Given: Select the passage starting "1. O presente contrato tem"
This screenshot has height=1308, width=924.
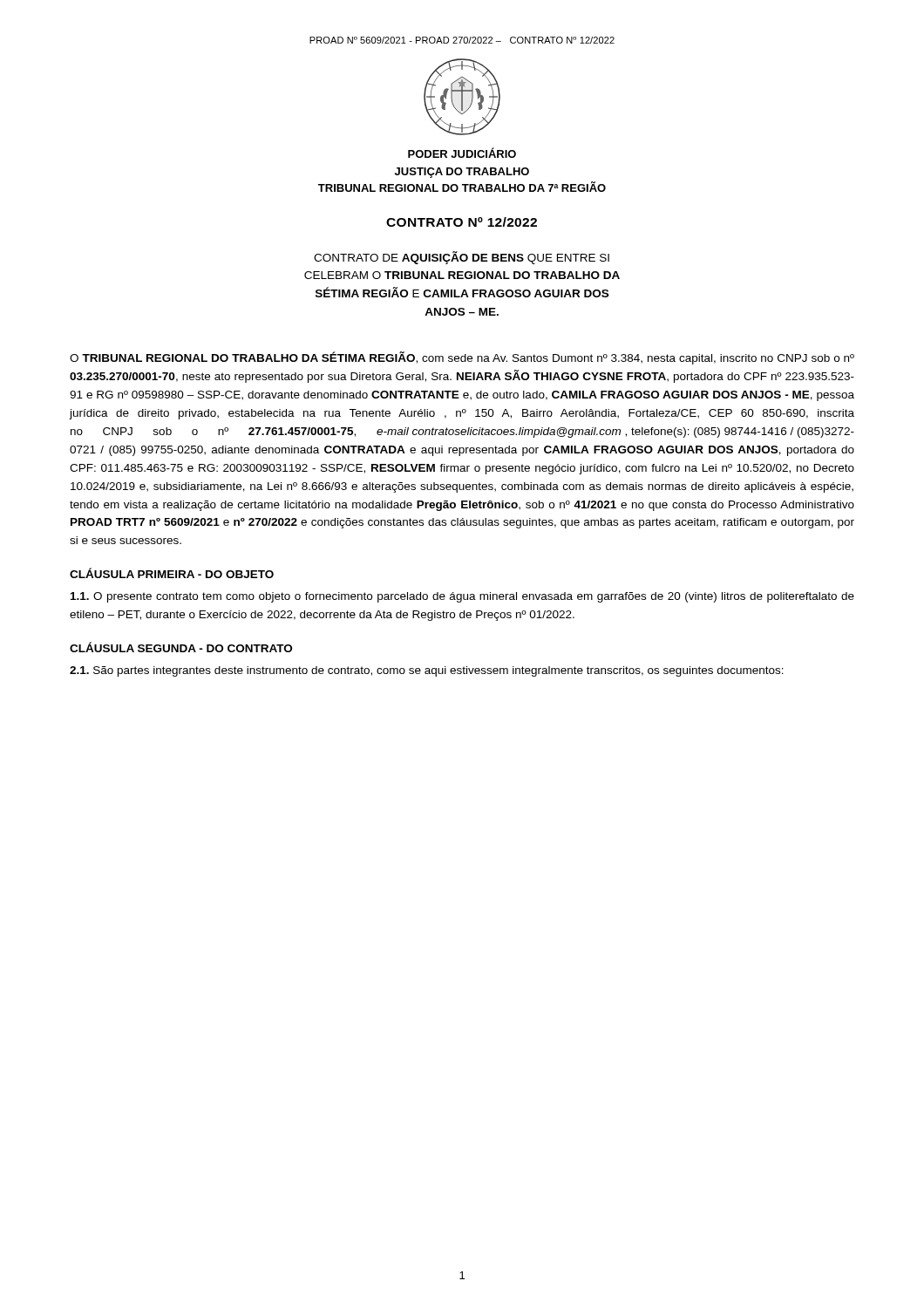Looking at the screenshot, I should pyautogui.click(x=462, y=605).
